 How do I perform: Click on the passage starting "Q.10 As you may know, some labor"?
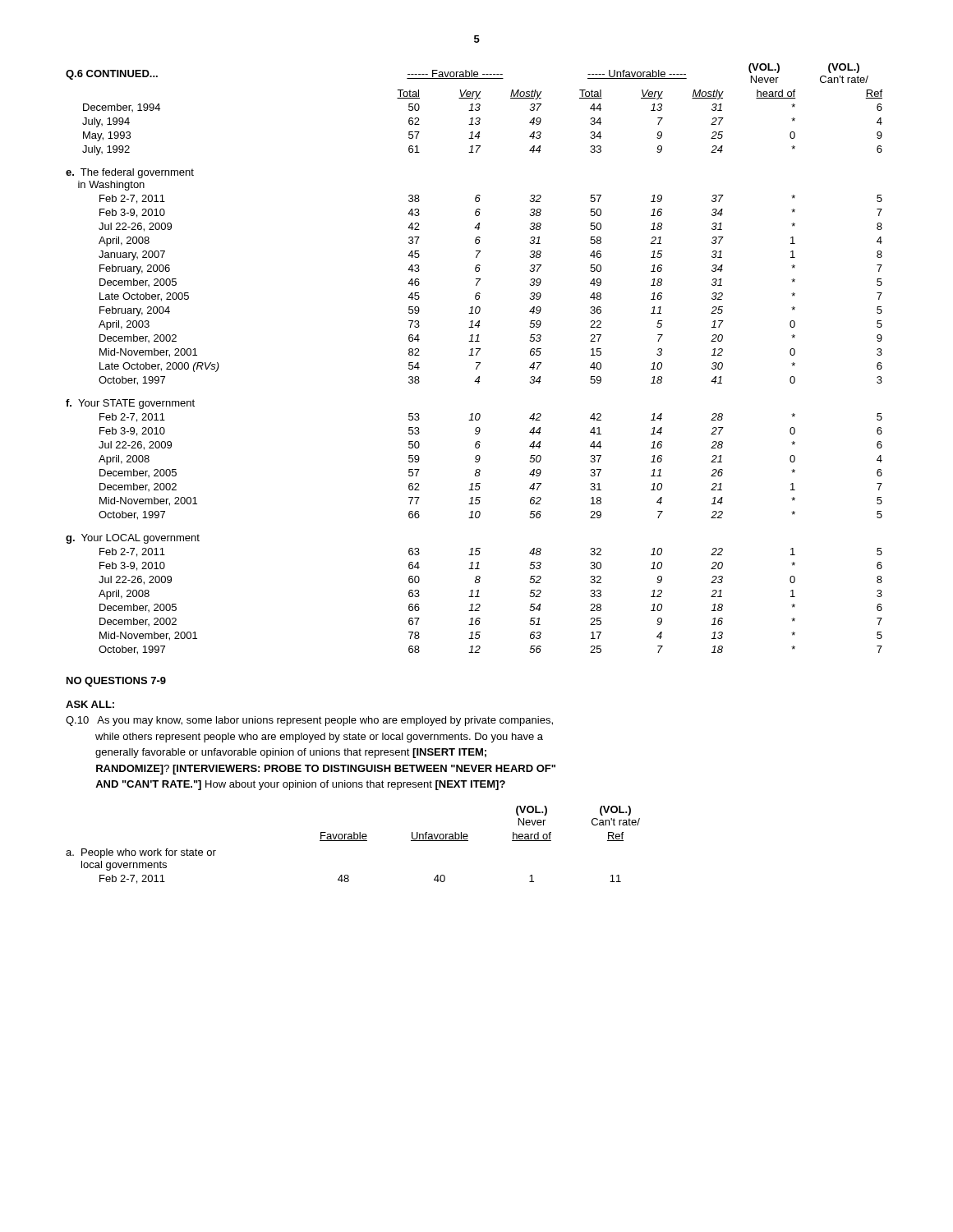[311, 752]
